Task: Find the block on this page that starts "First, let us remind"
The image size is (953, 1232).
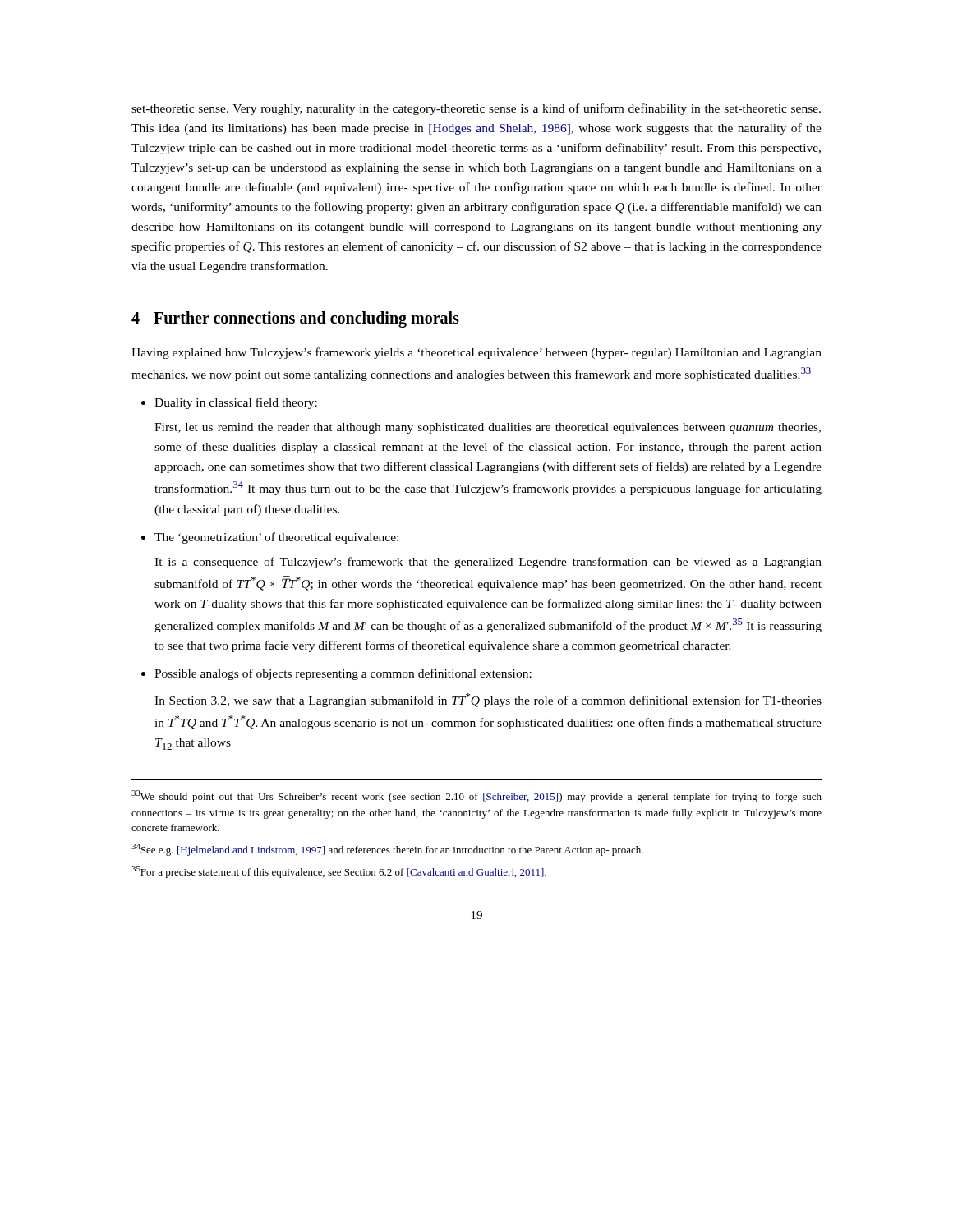Action: pyautogui.click(x=488, y=468)
